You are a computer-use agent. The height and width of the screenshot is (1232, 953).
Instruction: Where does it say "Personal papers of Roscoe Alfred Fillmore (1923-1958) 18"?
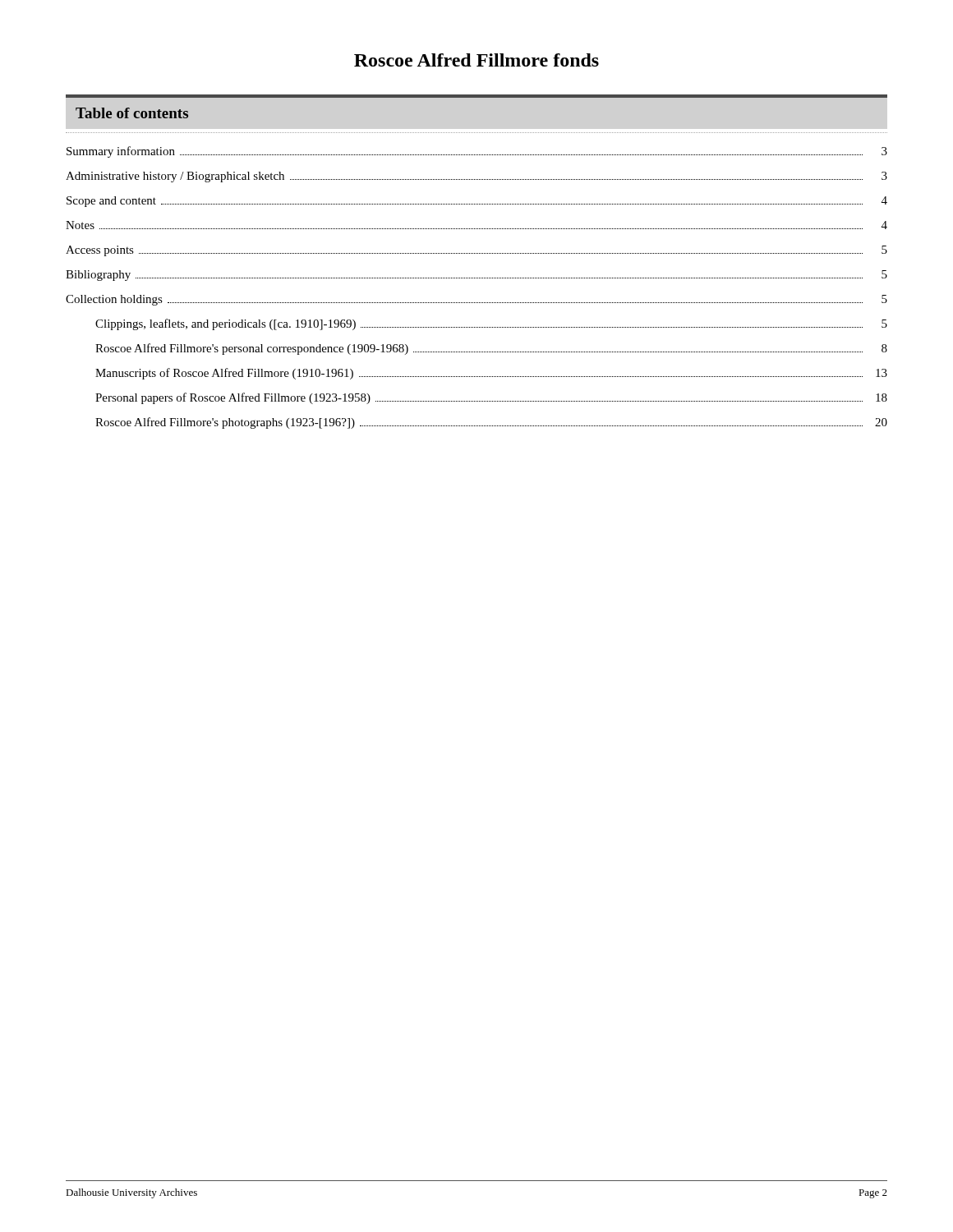pos(491,398)
